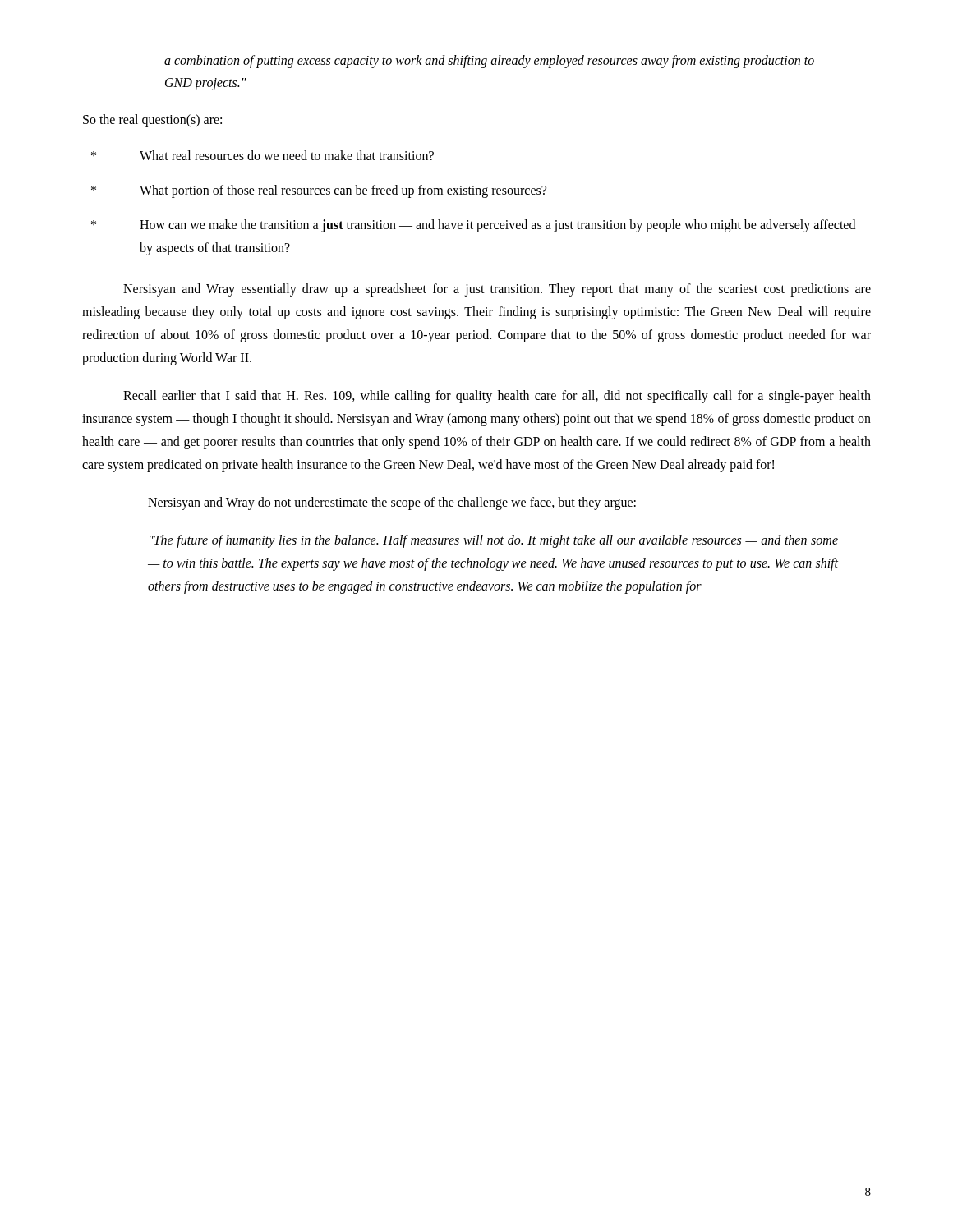Locate the text block that reads "Recall earlier that I said"
953x1232 pixels.
476,430
